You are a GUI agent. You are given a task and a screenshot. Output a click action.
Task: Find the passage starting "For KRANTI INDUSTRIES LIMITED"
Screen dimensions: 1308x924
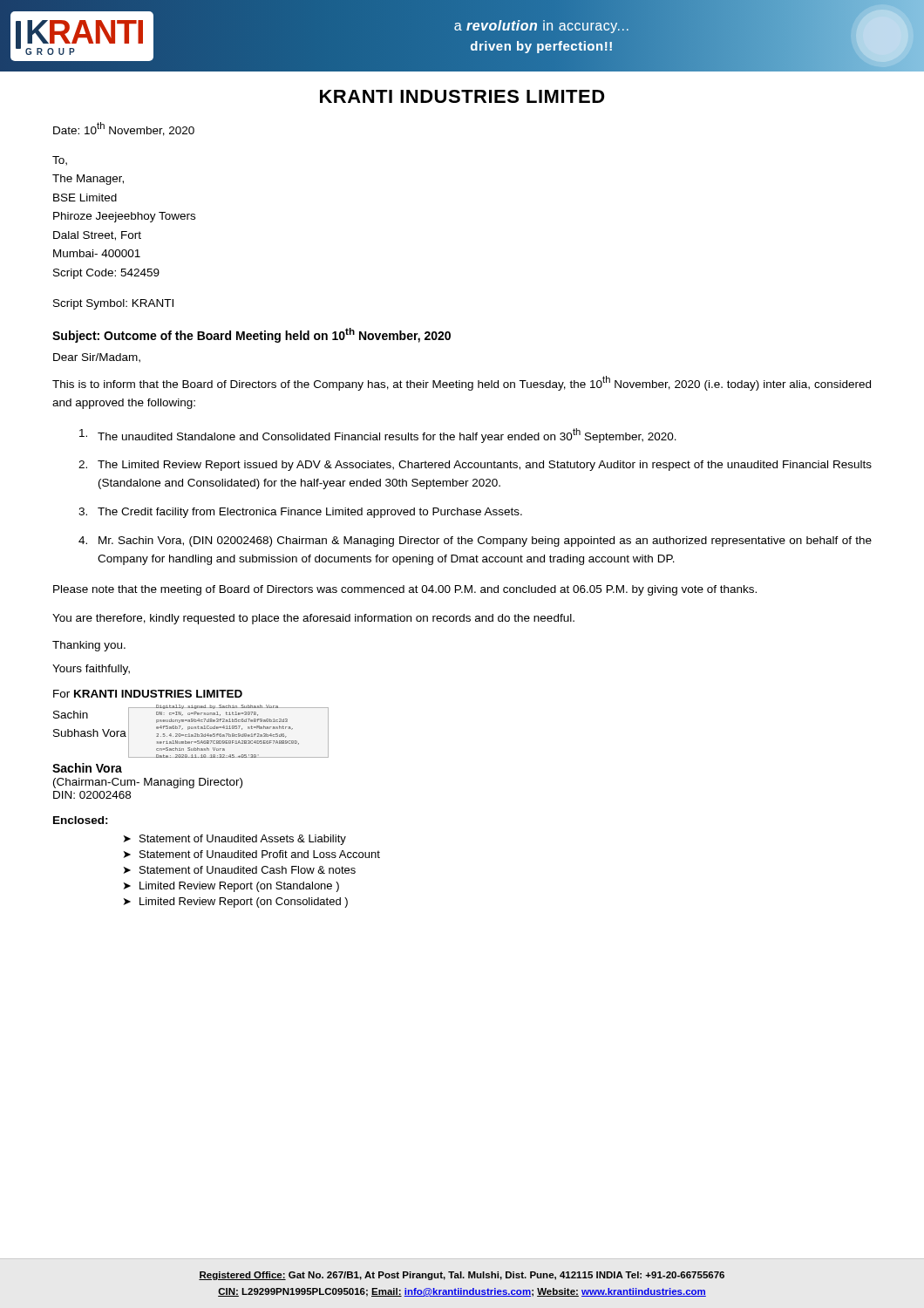point(147,693)
